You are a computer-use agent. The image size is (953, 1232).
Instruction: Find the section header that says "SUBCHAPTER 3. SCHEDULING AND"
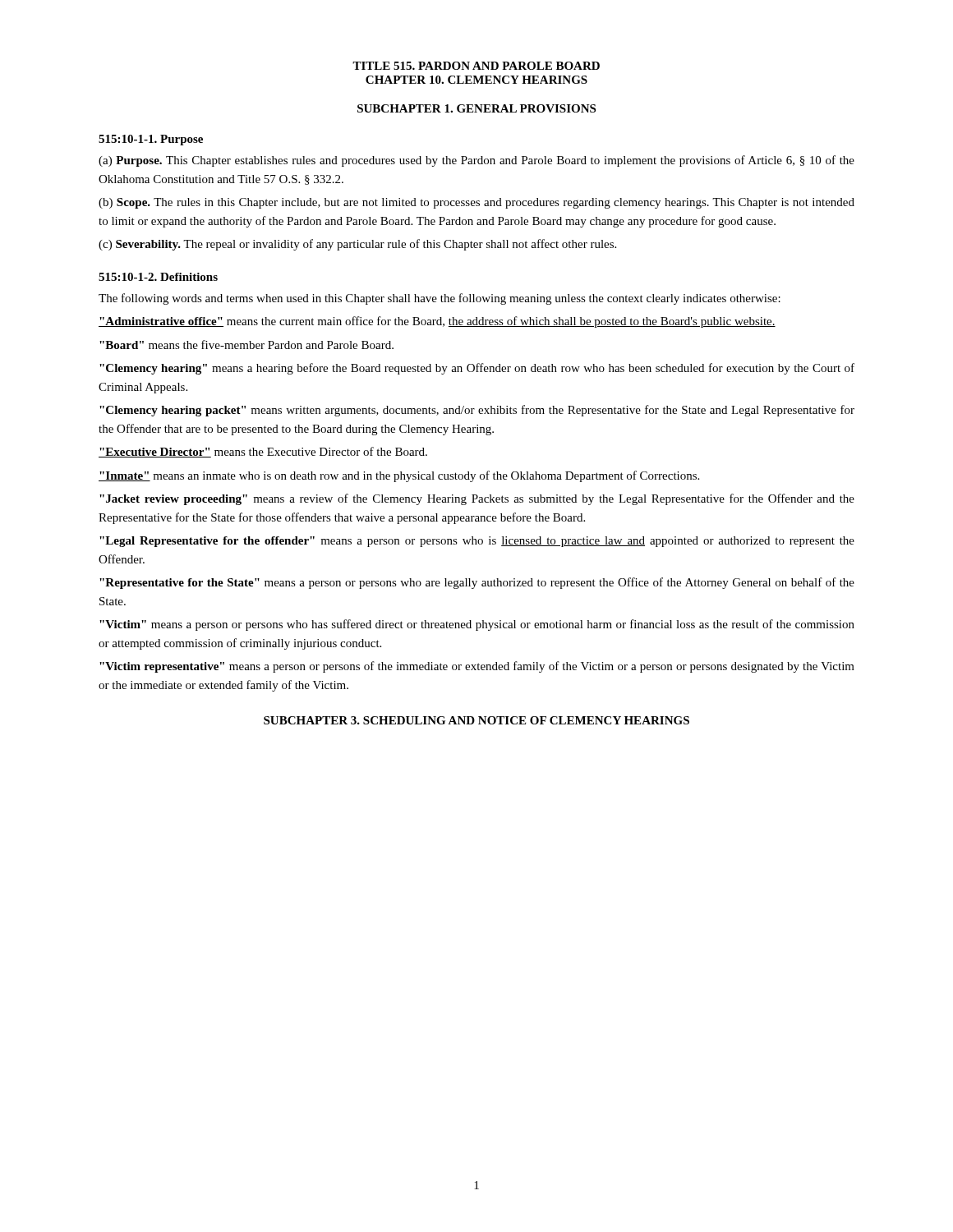(476, 720)
